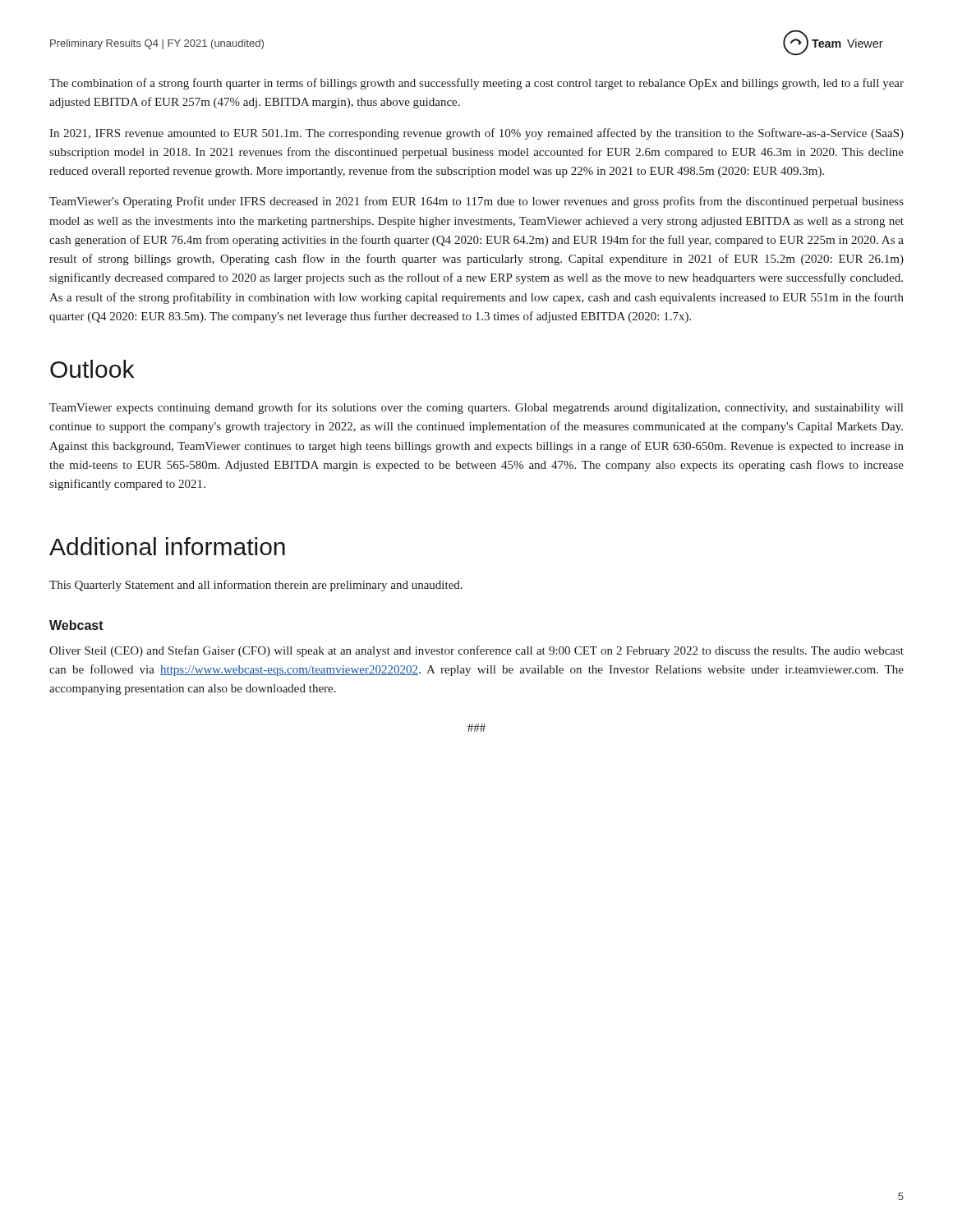Select the text block with the text "TeamViewer expects continuing"
Image resolution: width=953 pixels, height=1232 pixels.
pos(476,446)
